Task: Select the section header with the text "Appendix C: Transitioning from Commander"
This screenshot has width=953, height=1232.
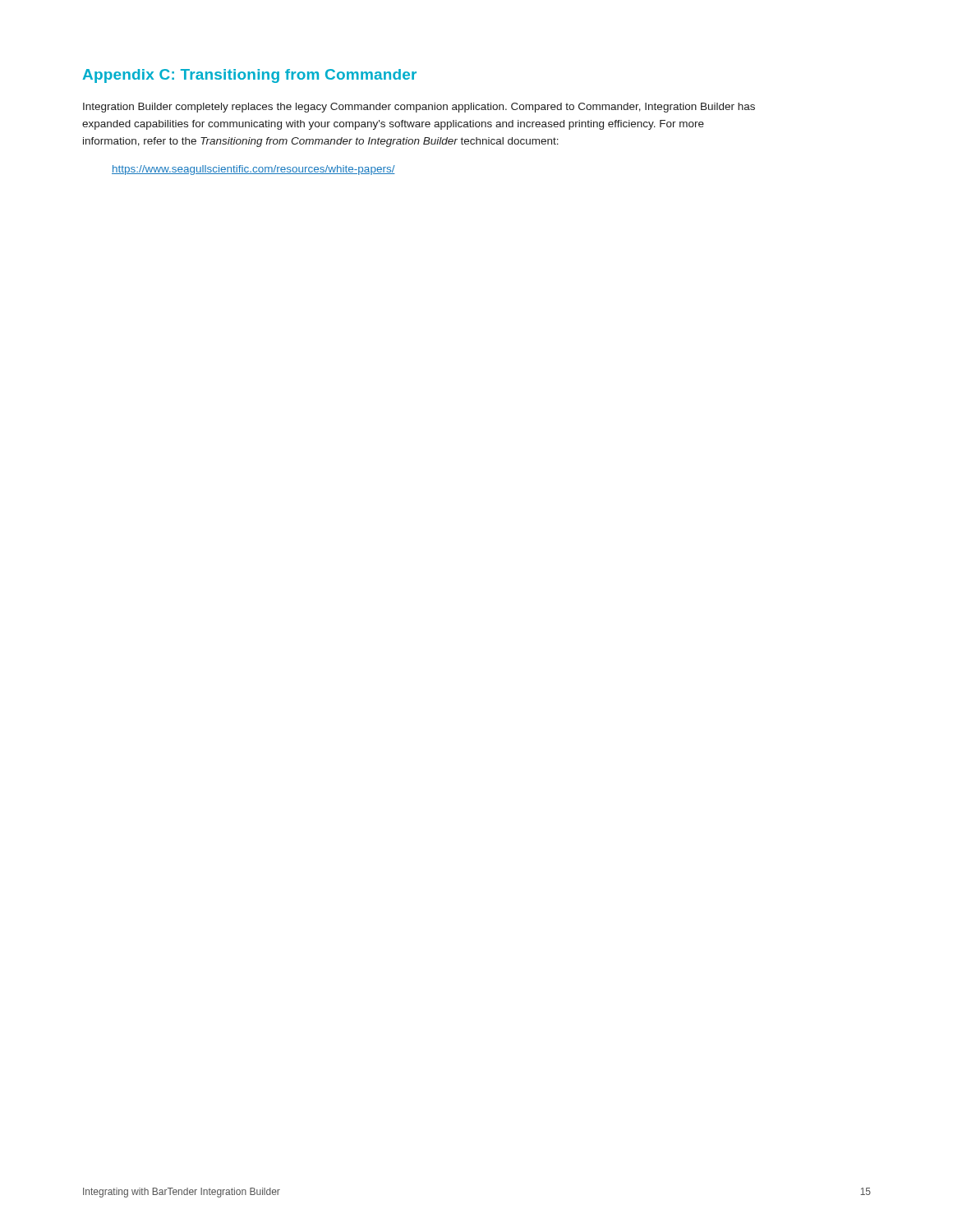Action: pyautogui.click(x=250, y=76)
